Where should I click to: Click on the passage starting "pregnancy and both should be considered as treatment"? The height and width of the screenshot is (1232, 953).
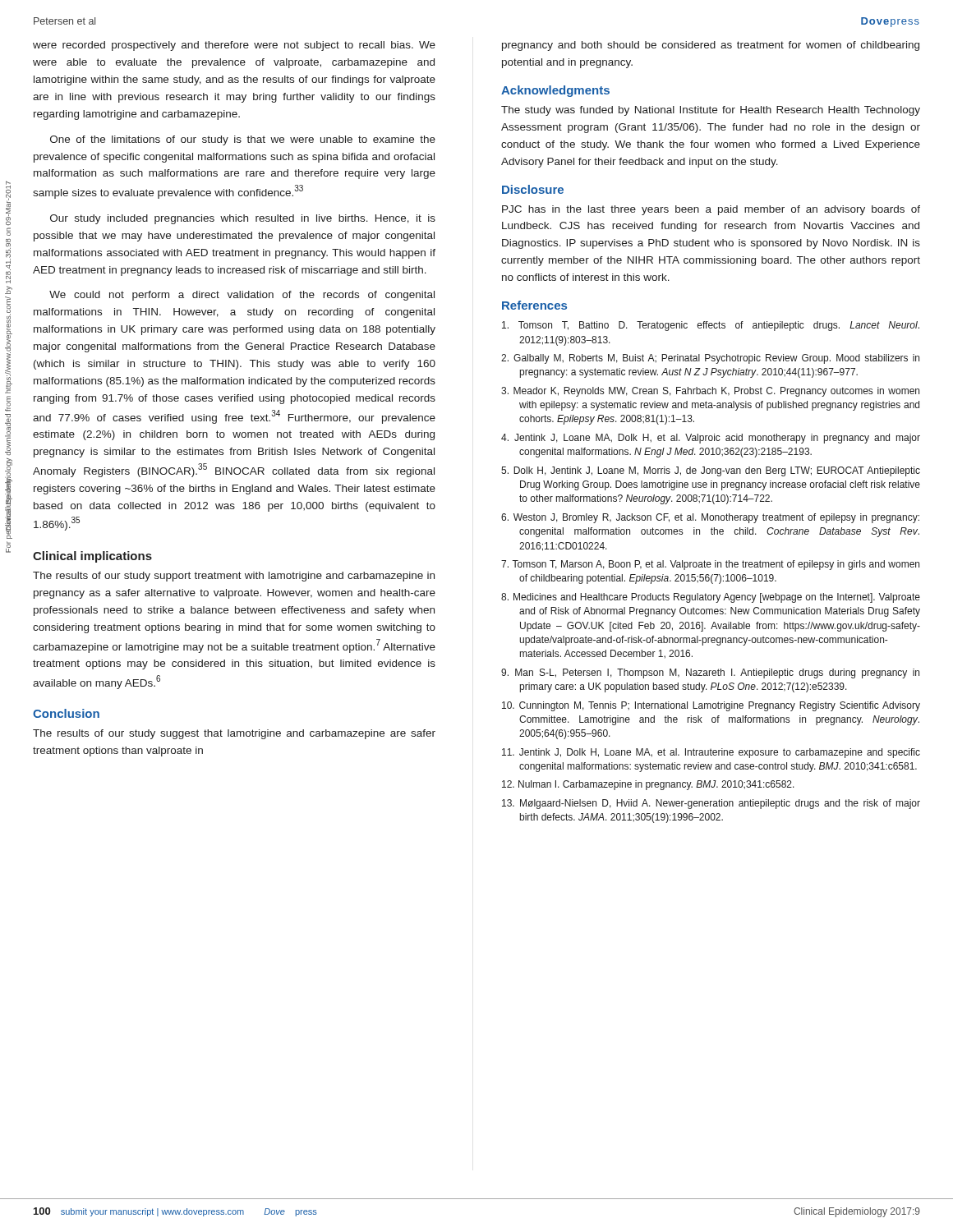coord(711,54)
